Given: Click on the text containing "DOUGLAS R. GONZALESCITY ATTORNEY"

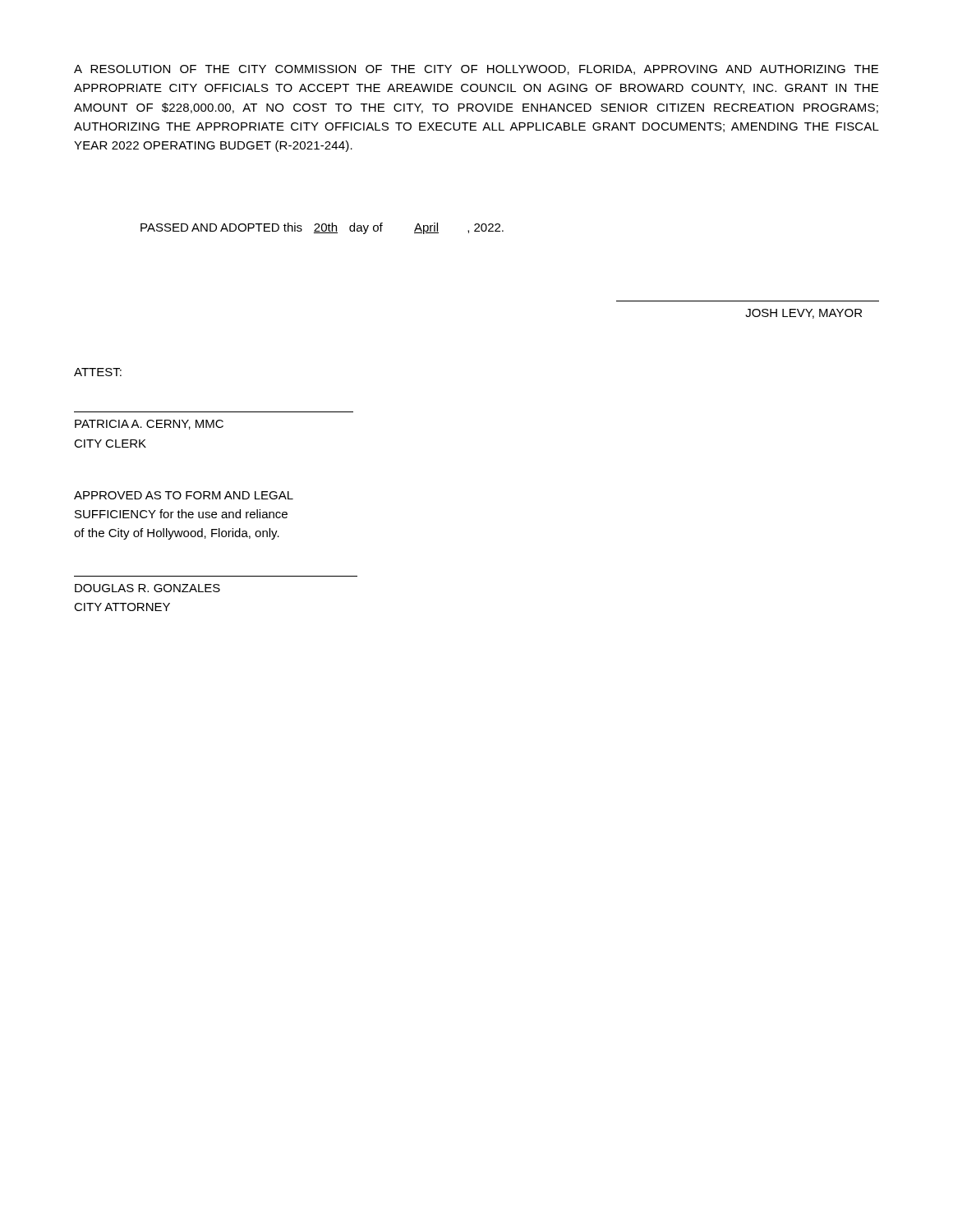Looking at the screenshot, I should (147, 588).
